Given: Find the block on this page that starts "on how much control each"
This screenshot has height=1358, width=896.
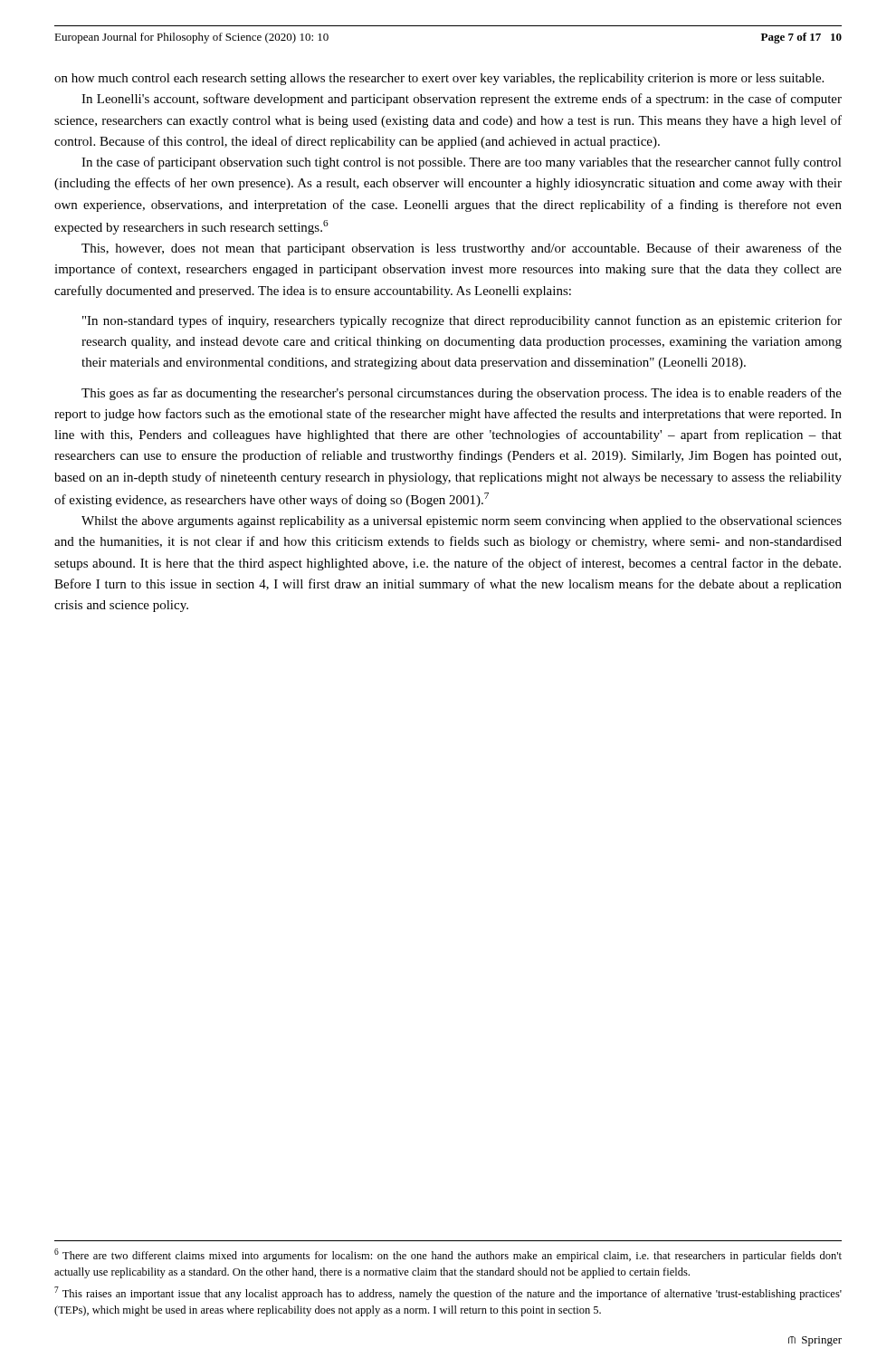Looking at the screenshot, I should point(448,78).
